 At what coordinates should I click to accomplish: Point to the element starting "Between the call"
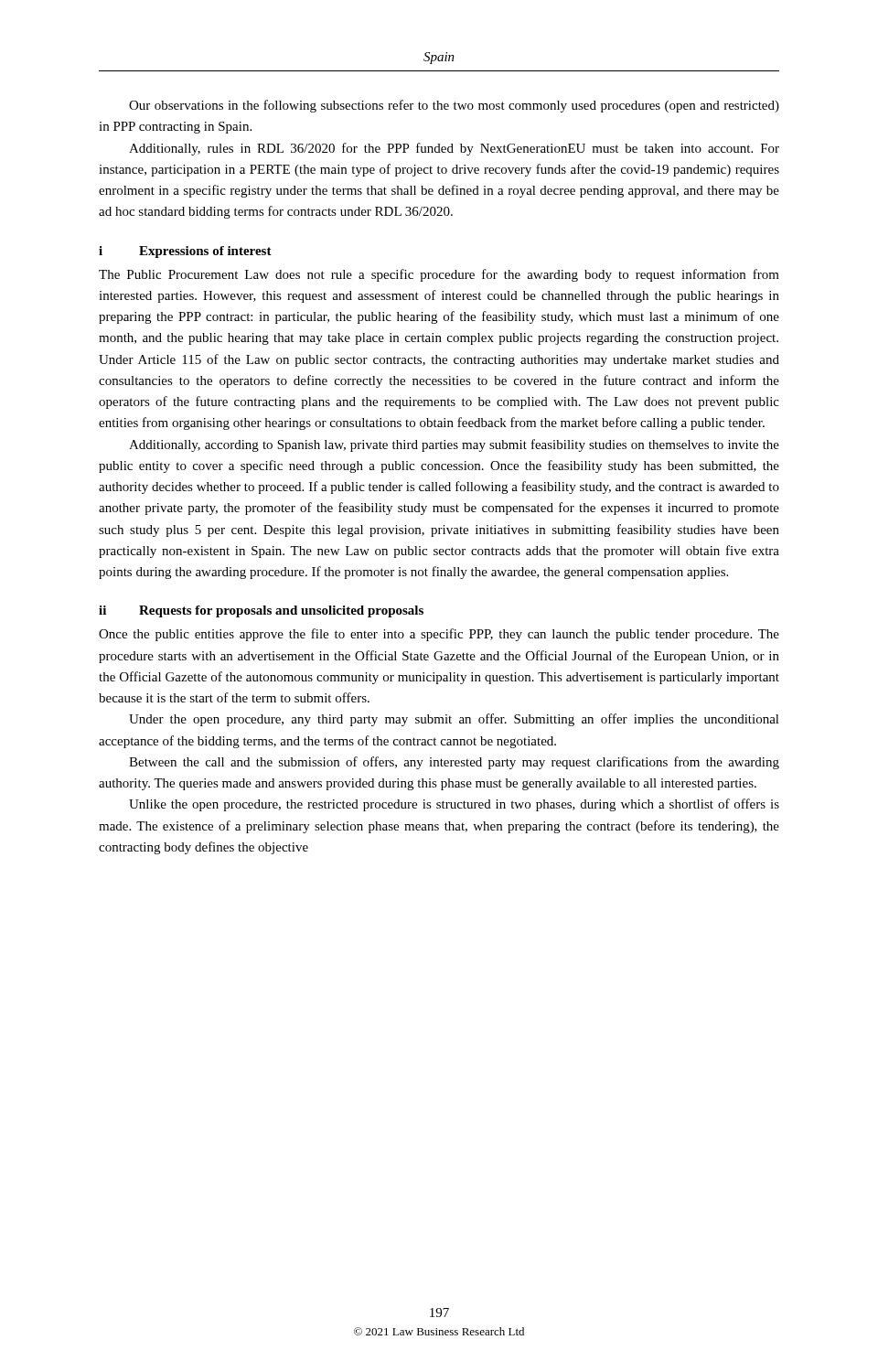(439, 773)
